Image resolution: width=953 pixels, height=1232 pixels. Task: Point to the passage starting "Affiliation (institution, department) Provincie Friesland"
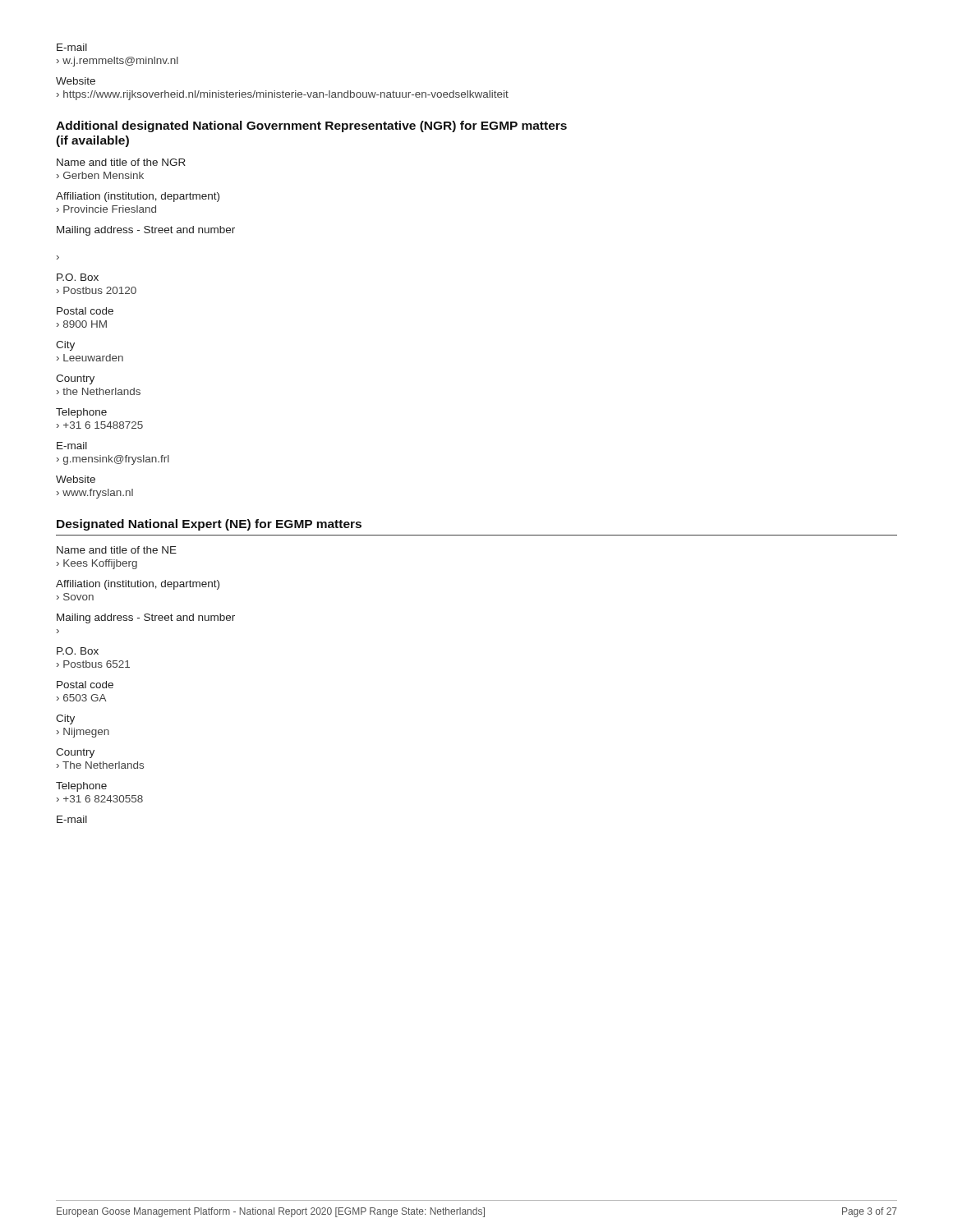pos(138,197)
